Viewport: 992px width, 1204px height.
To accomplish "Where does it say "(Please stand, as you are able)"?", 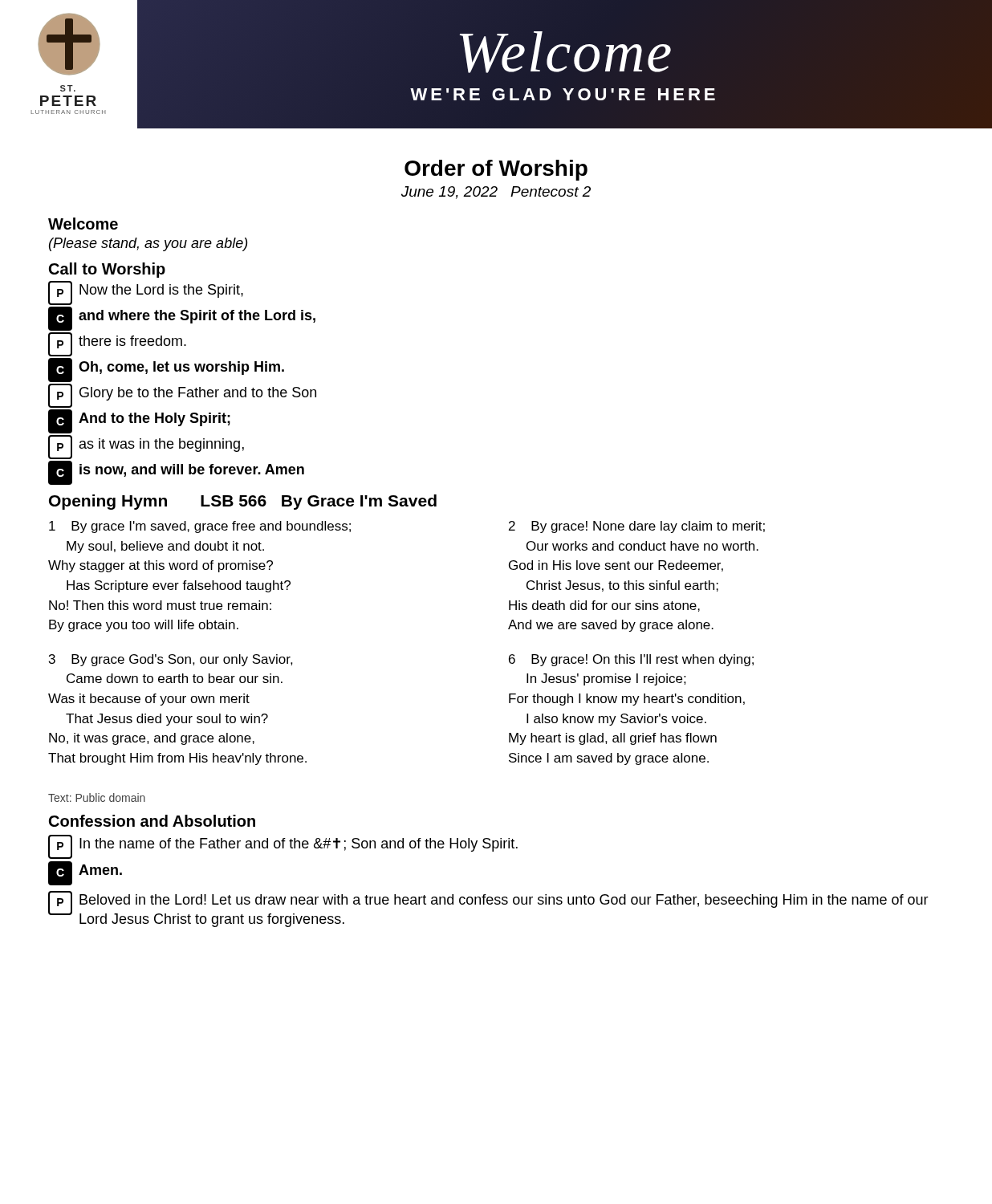I will (x=148, y=243).
